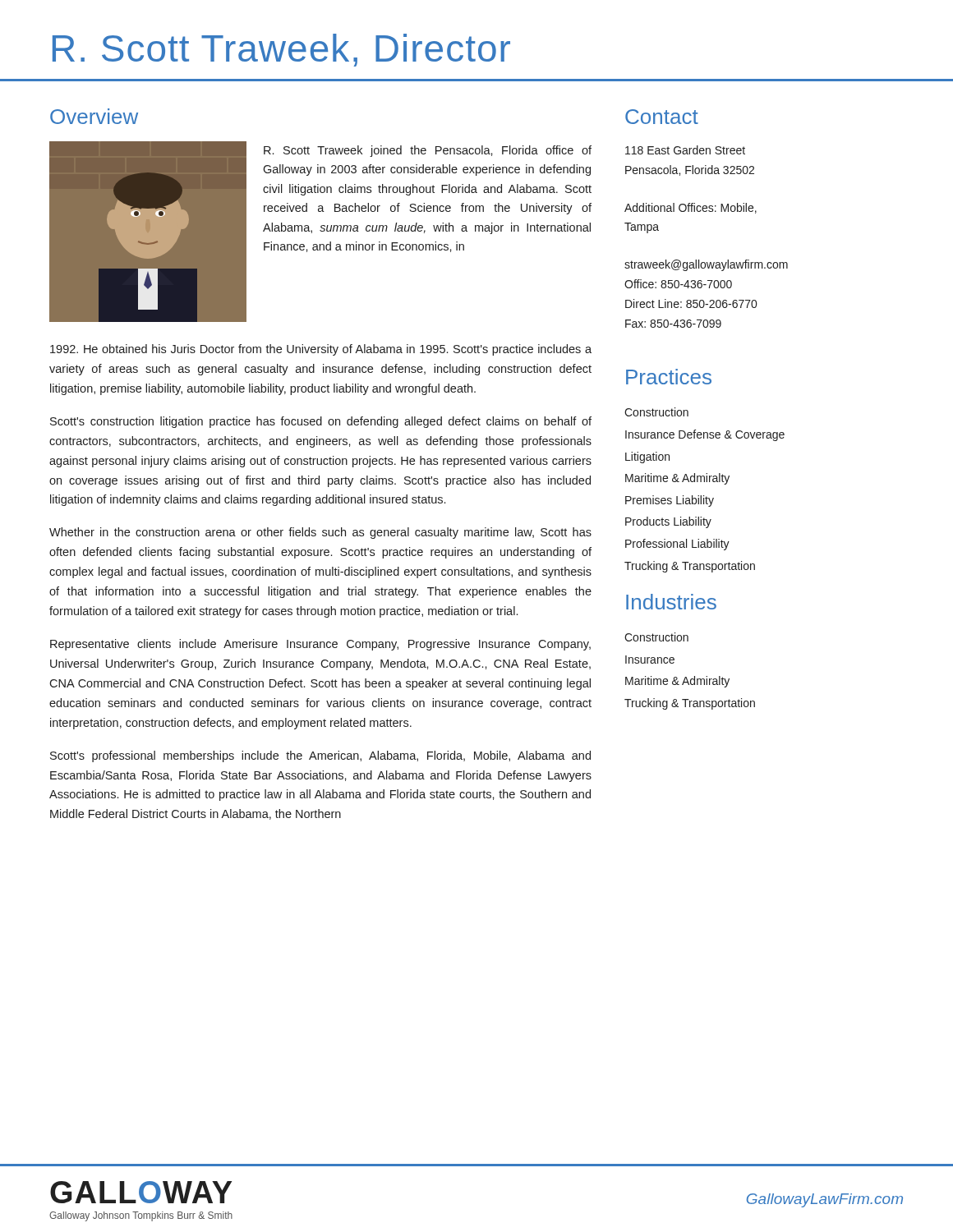Find the photo
This screenshot has height=1232, width=953.
[x=148, y=233]
